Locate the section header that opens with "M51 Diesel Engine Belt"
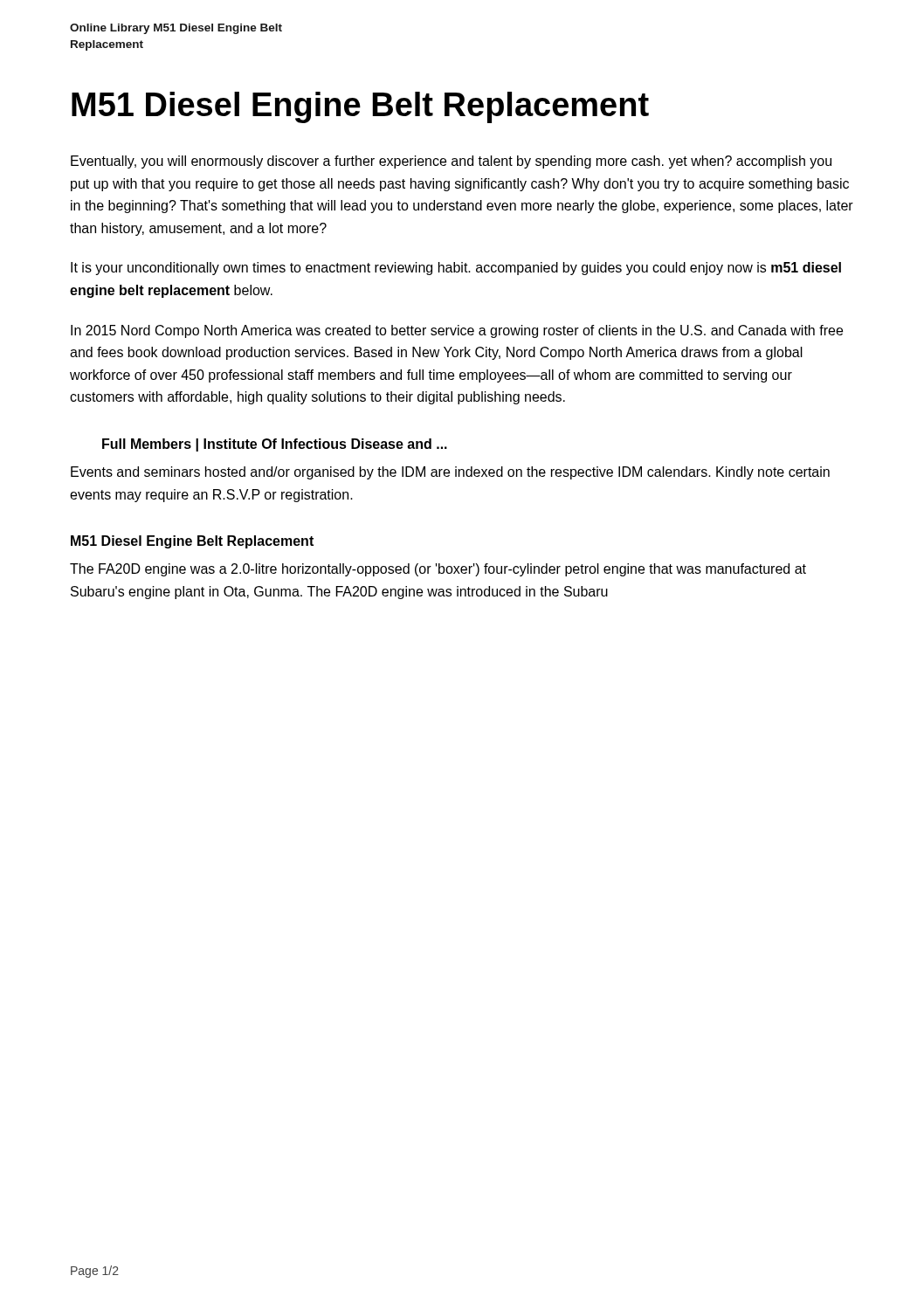The width and height of the screenshot is (924, 1310). 192,542
